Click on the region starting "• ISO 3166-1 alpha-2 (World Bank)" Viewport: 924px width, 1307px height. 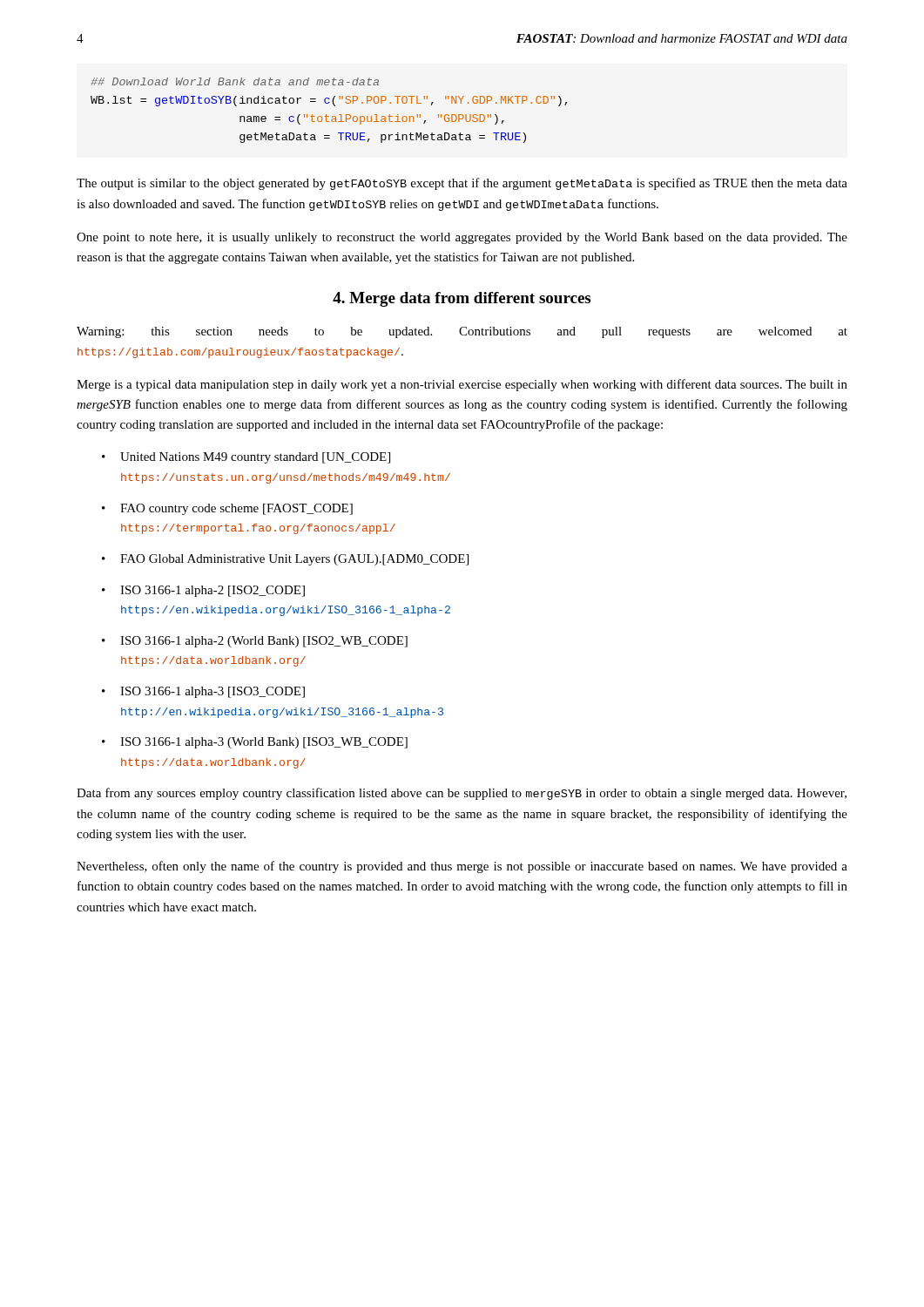(x=255, y=642)
